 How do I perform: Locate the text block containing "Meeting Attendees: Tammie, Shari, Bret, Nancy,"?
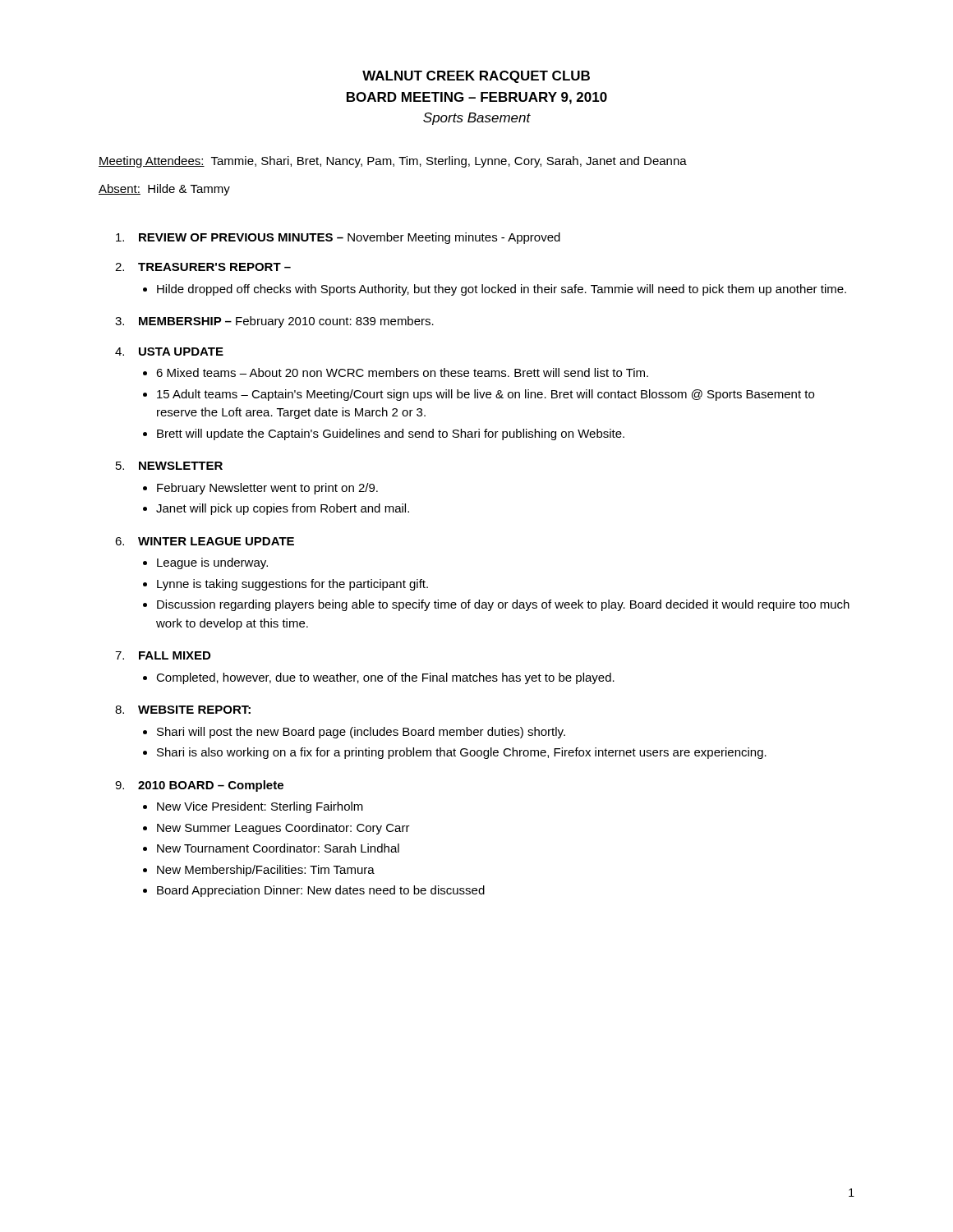(x=393, y=160)
